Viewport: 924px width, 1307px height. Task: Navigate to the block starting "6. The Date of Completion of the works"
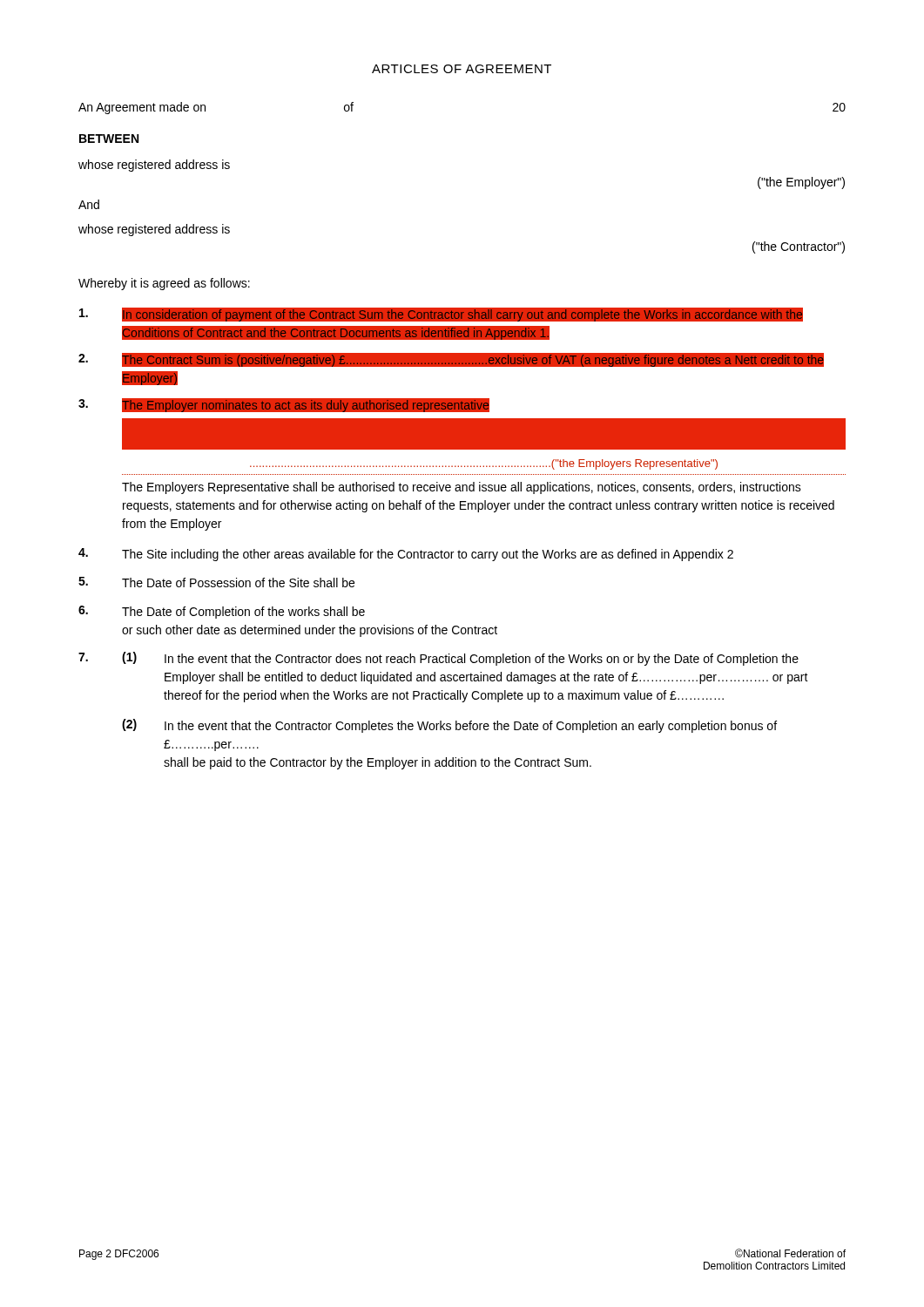(462, 621)
